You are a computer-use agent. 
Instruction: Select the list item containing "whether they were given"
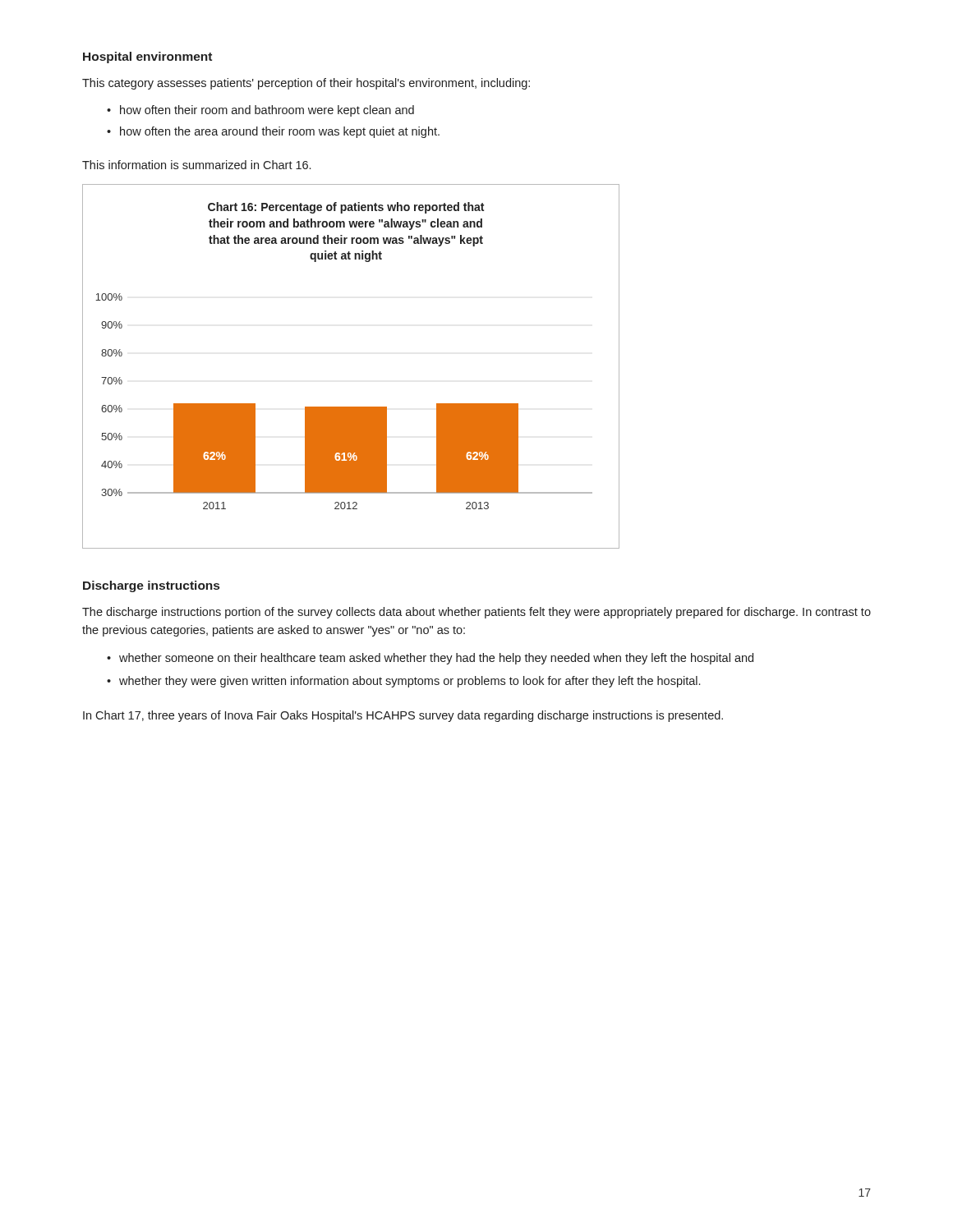[410, 681]
